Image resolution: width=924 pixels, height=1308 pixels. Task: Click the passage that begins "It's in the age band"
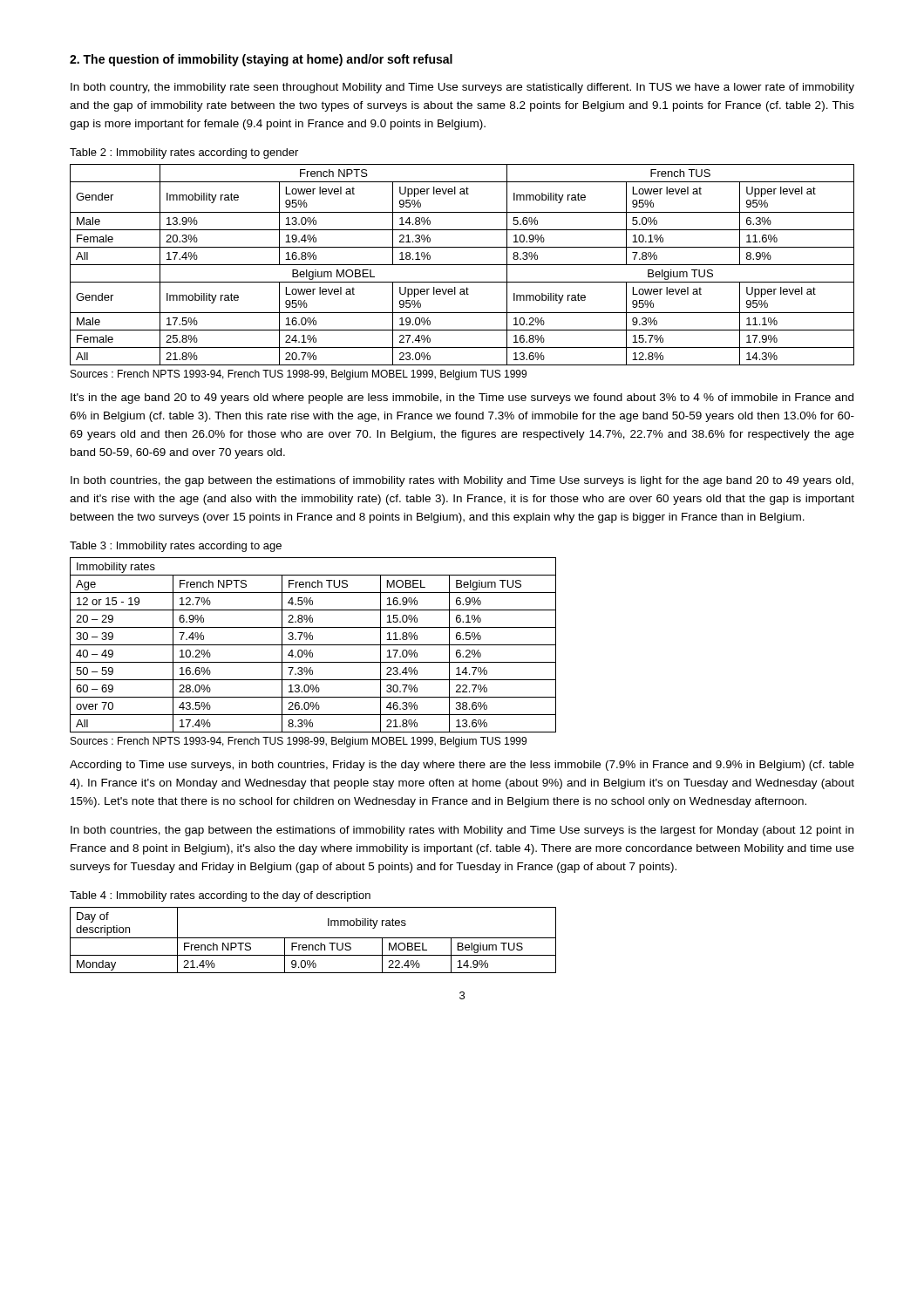click(x=462, y=424)
